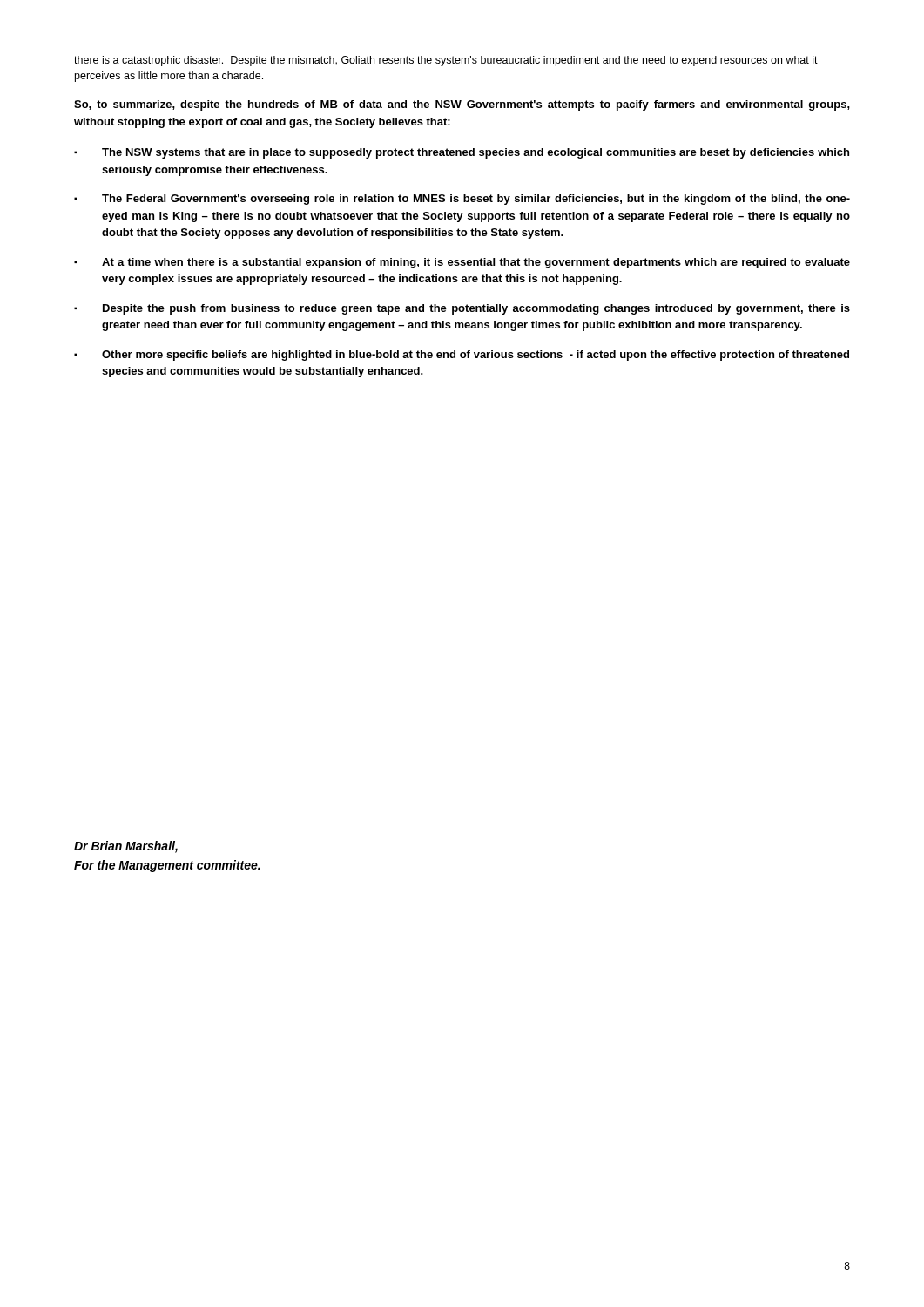
Task: Navigate to the region starting "▪ Other more specific beliefs are"
Action: [x=462, y=363]
